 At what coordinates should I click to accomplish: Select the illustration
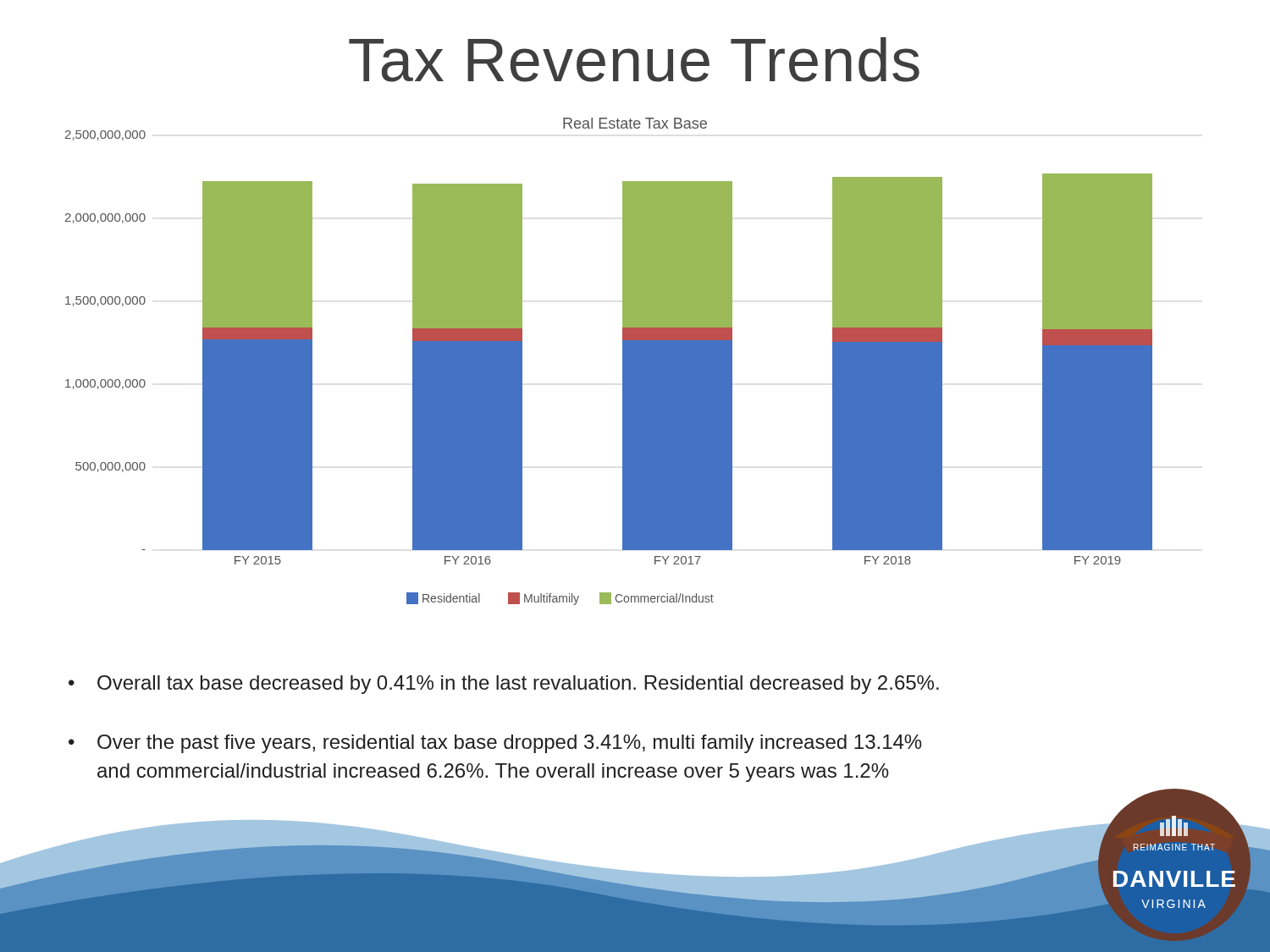pos(635,874)
